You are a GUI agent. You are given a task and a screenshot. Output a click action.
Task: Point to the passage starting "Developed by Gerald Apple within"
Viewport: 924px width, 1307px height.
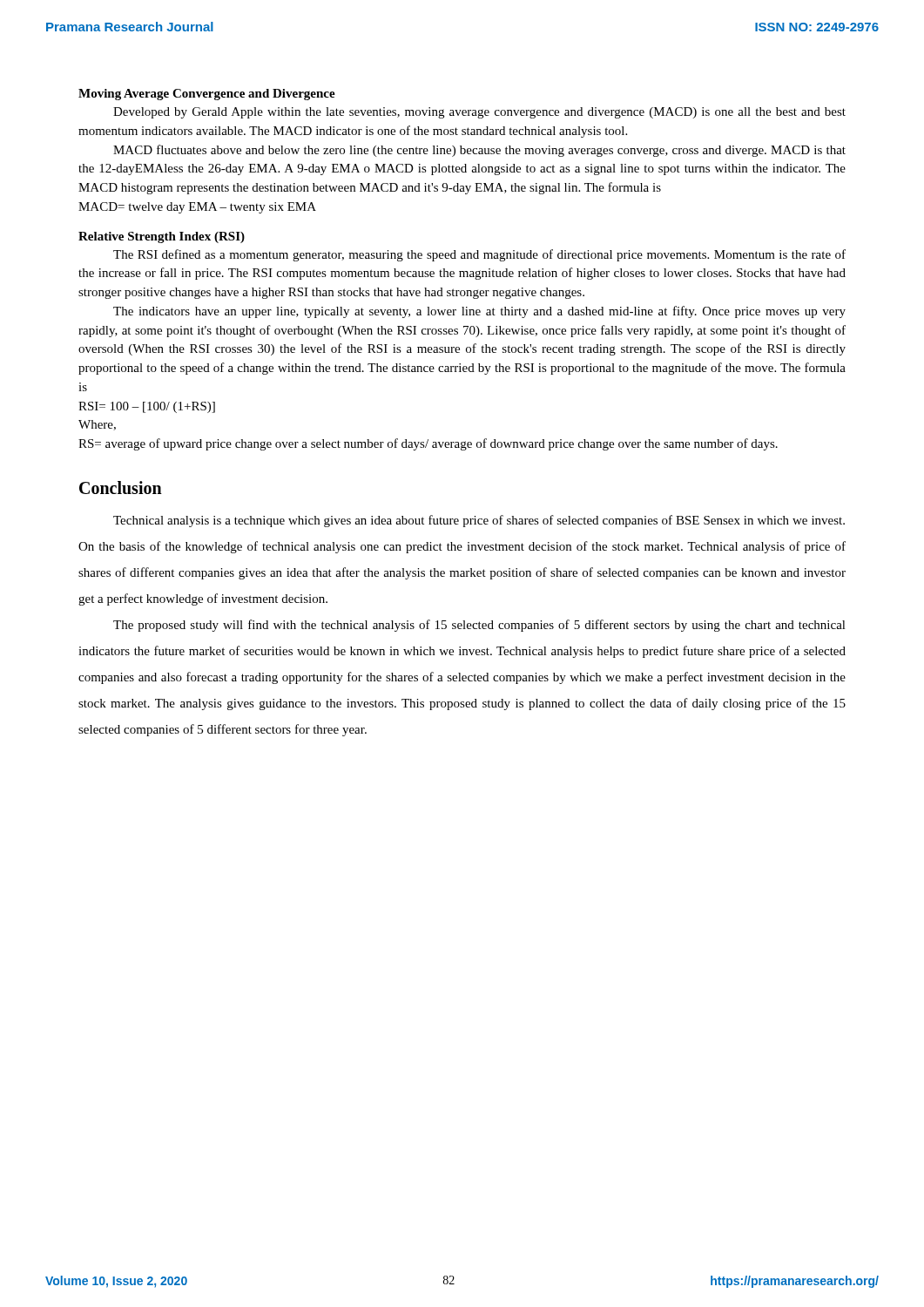(462, 160)
